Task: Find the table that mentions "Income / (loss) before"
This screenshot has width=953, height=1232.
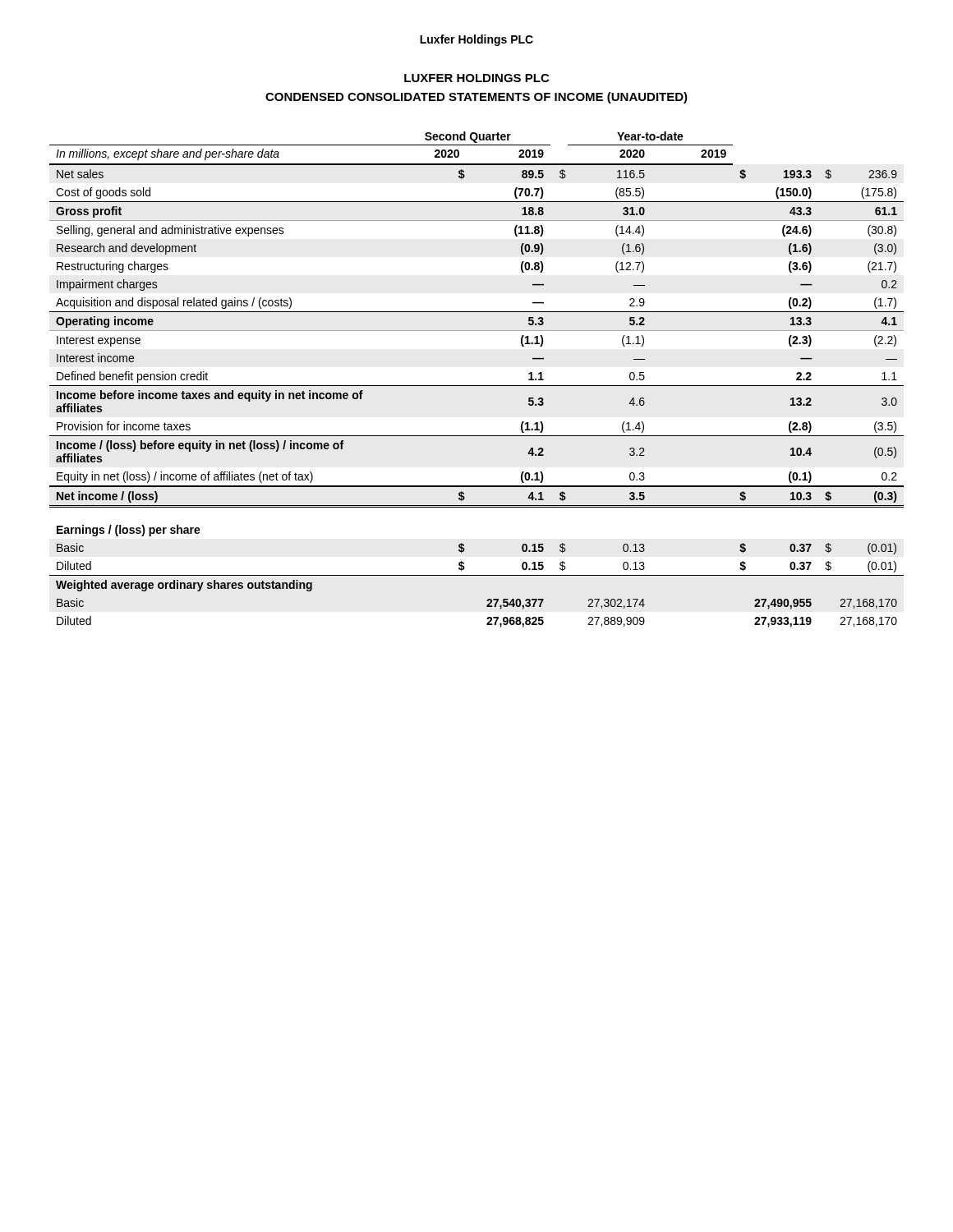Action: [x=476, y=378]
